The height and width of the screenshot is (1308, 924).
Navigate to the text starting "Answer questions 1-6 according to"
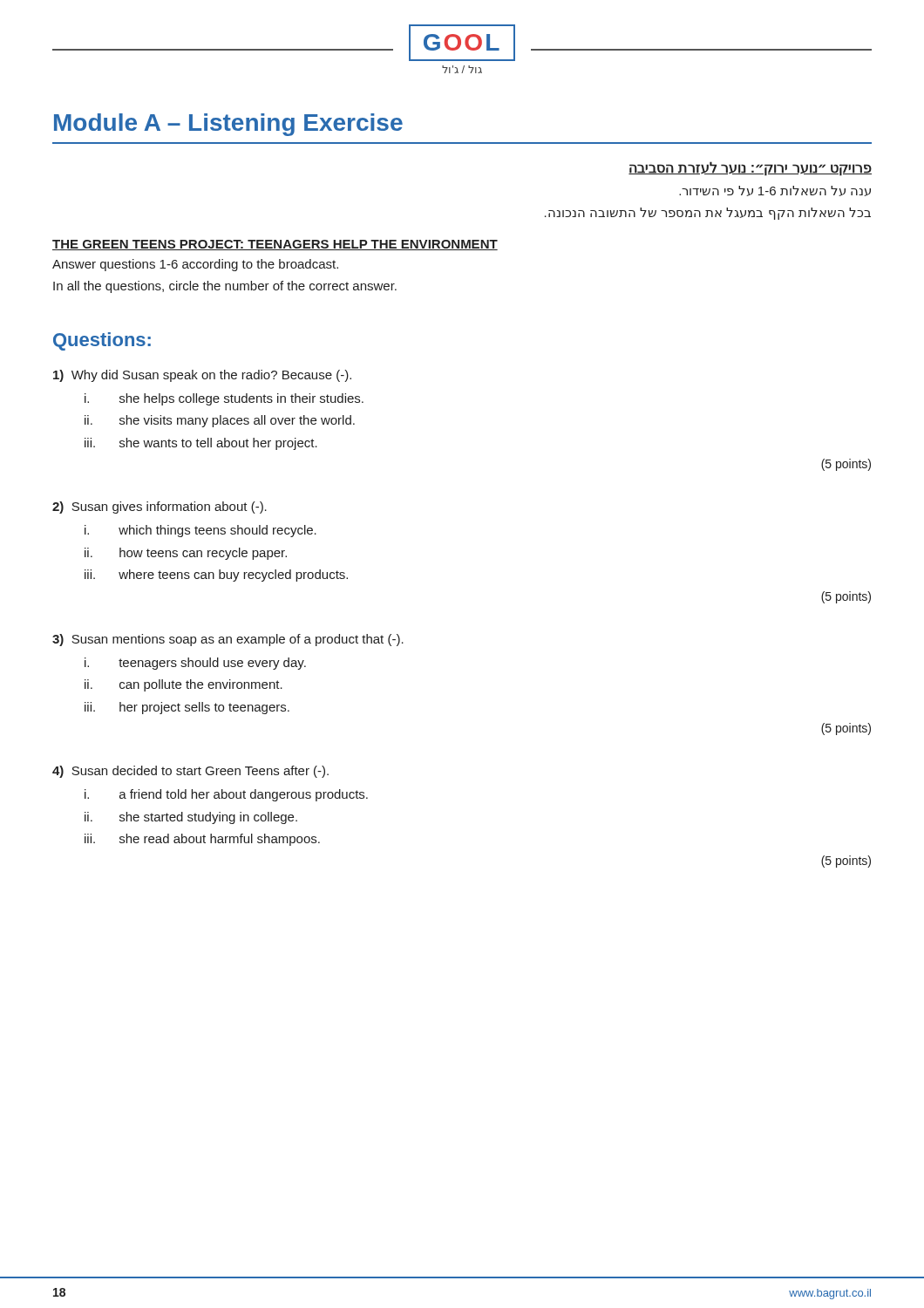pyautogui.click(x=195, y=265)
